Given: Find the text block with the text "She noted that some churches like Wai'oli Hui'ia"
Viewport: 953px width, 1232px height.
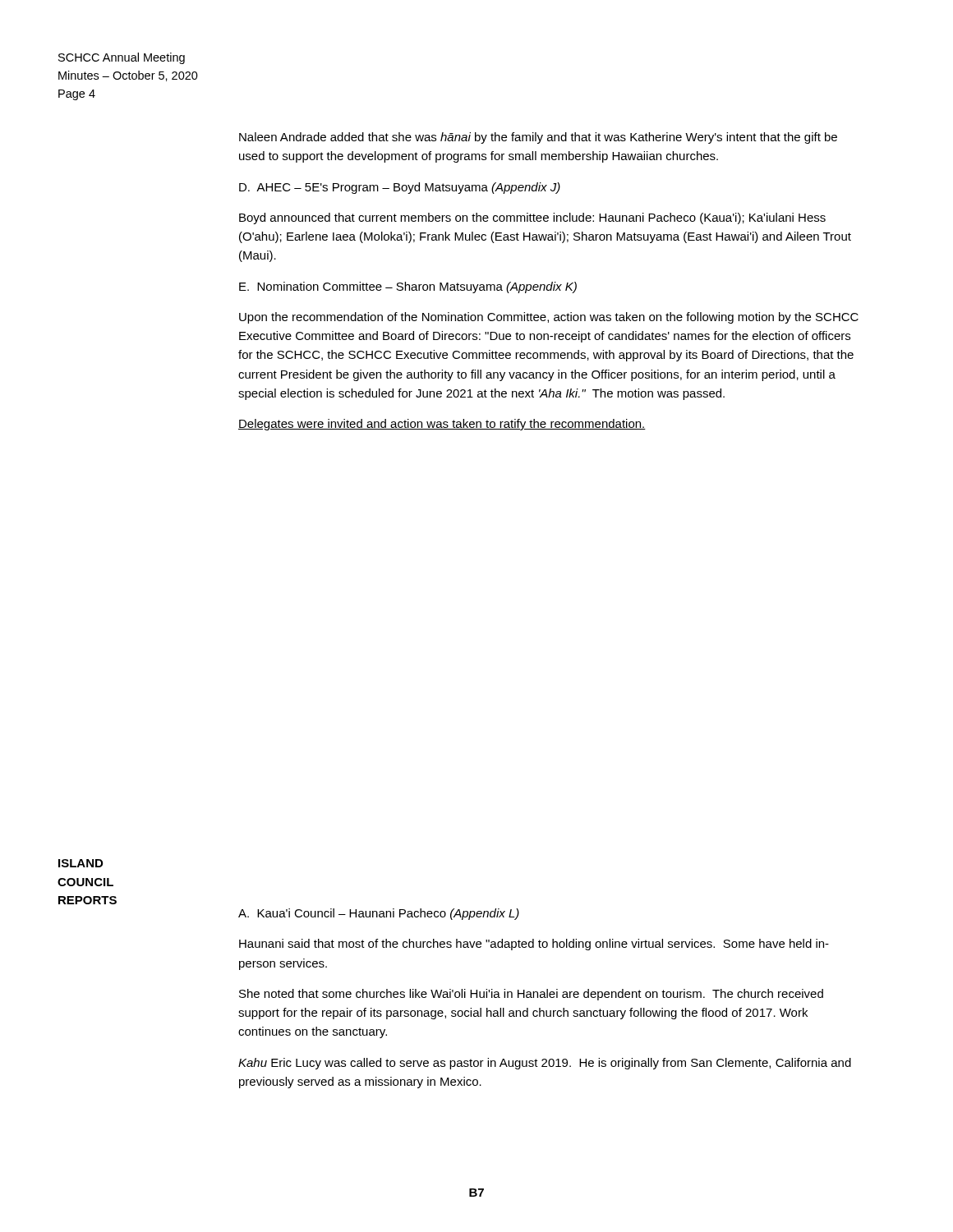Looking at the screenshot, I should 550,1012.
